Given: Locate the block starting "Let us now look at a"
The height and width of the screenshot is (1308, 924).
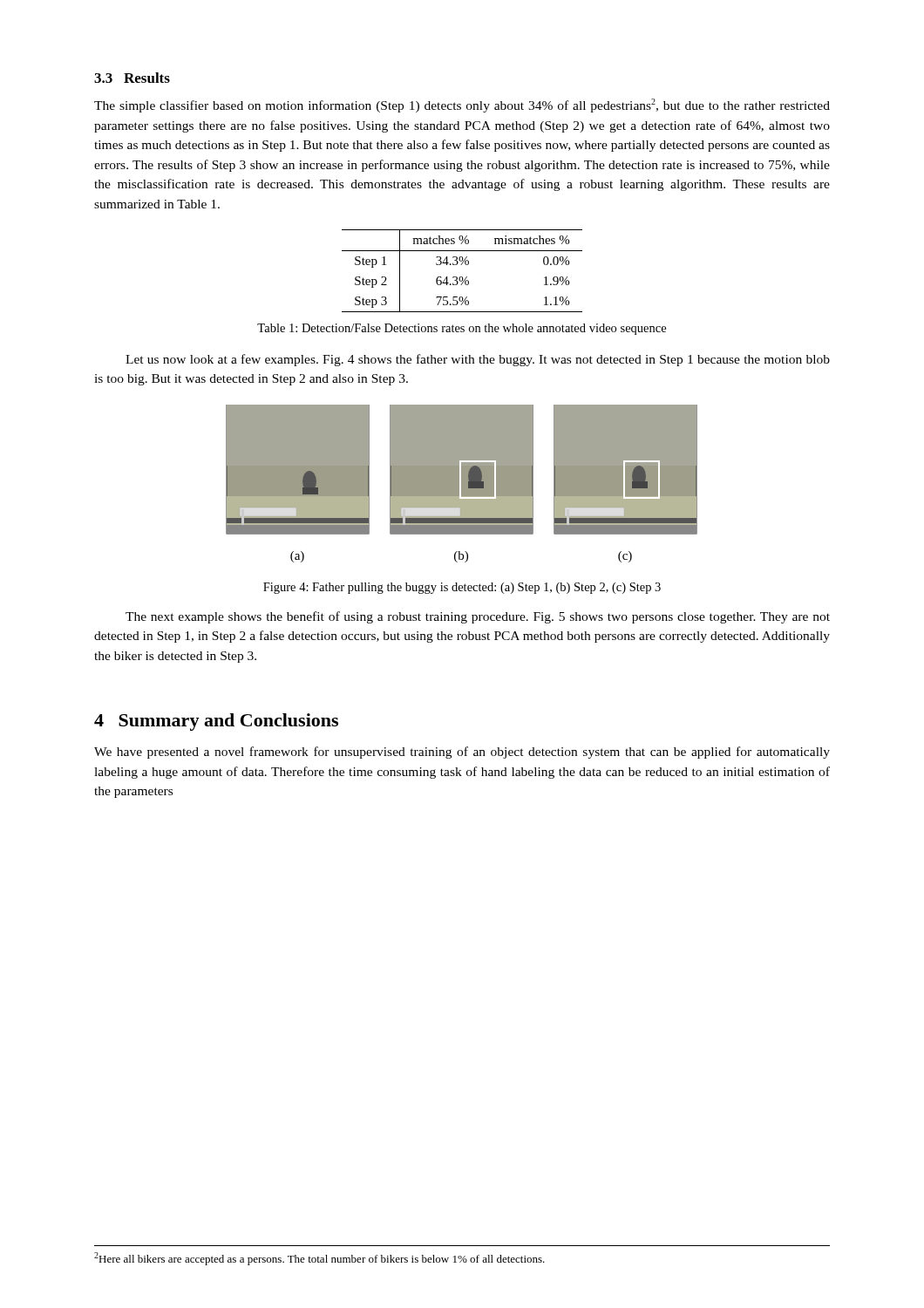Looking at the screenshot, I should [462, 369].
